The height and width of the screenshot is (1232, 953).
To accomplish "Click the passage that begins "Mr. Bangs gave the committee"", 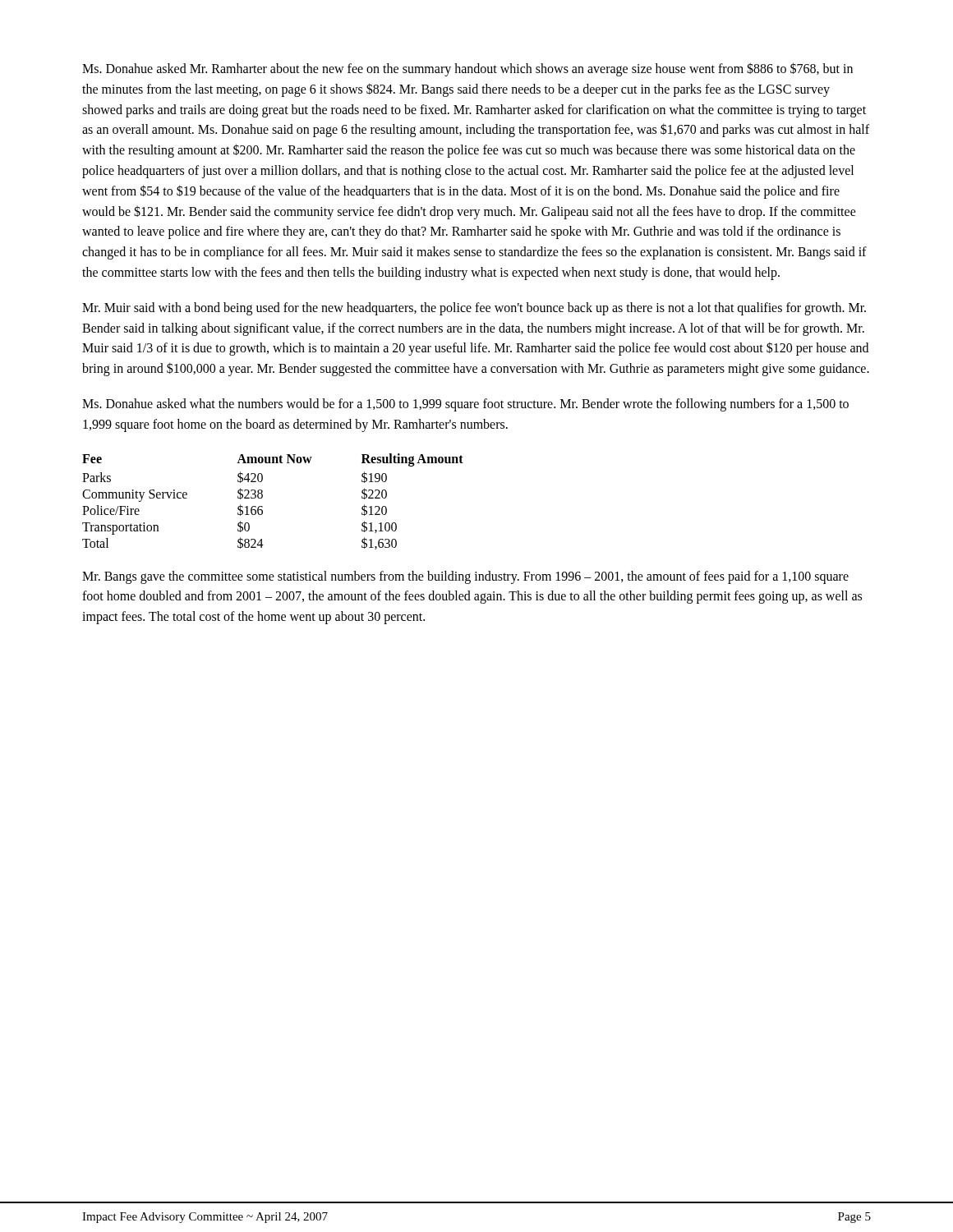I will tap(472, 596).
